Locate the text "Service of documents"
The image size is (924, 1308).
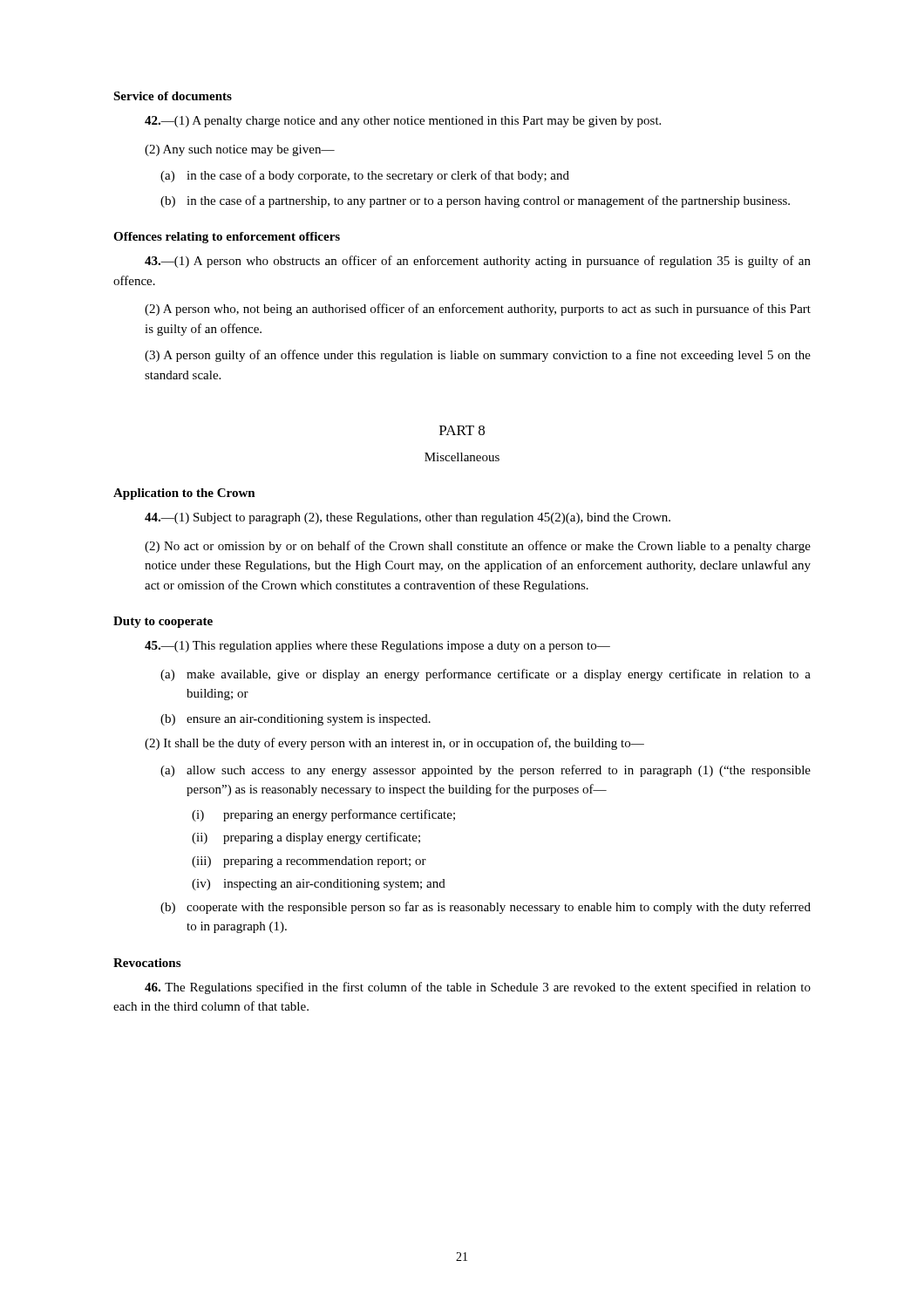(x=173, y=96)
